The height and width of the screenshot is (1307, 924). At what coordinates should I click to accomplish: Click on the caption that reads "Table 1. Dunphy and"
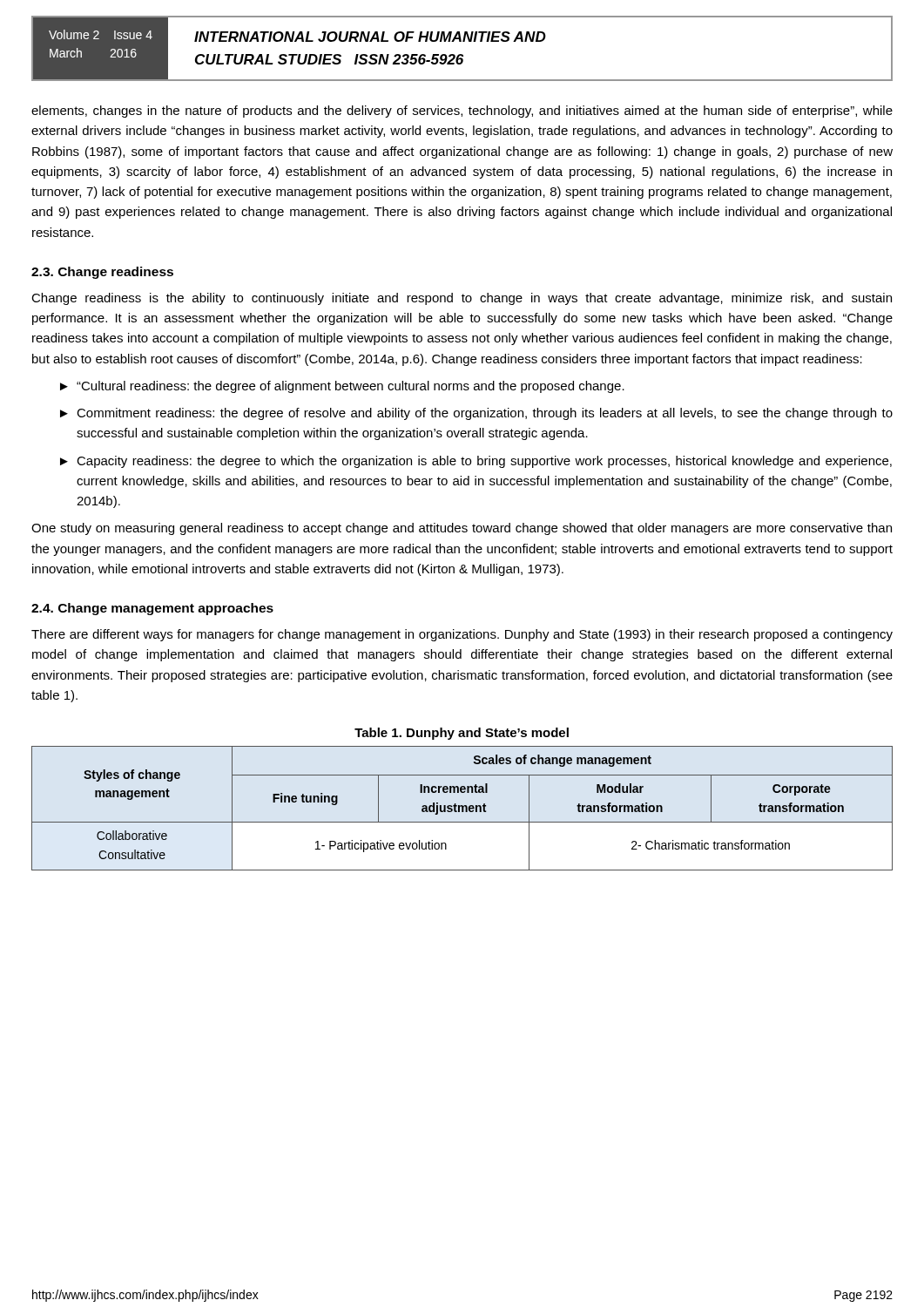(x=462, y=732)
